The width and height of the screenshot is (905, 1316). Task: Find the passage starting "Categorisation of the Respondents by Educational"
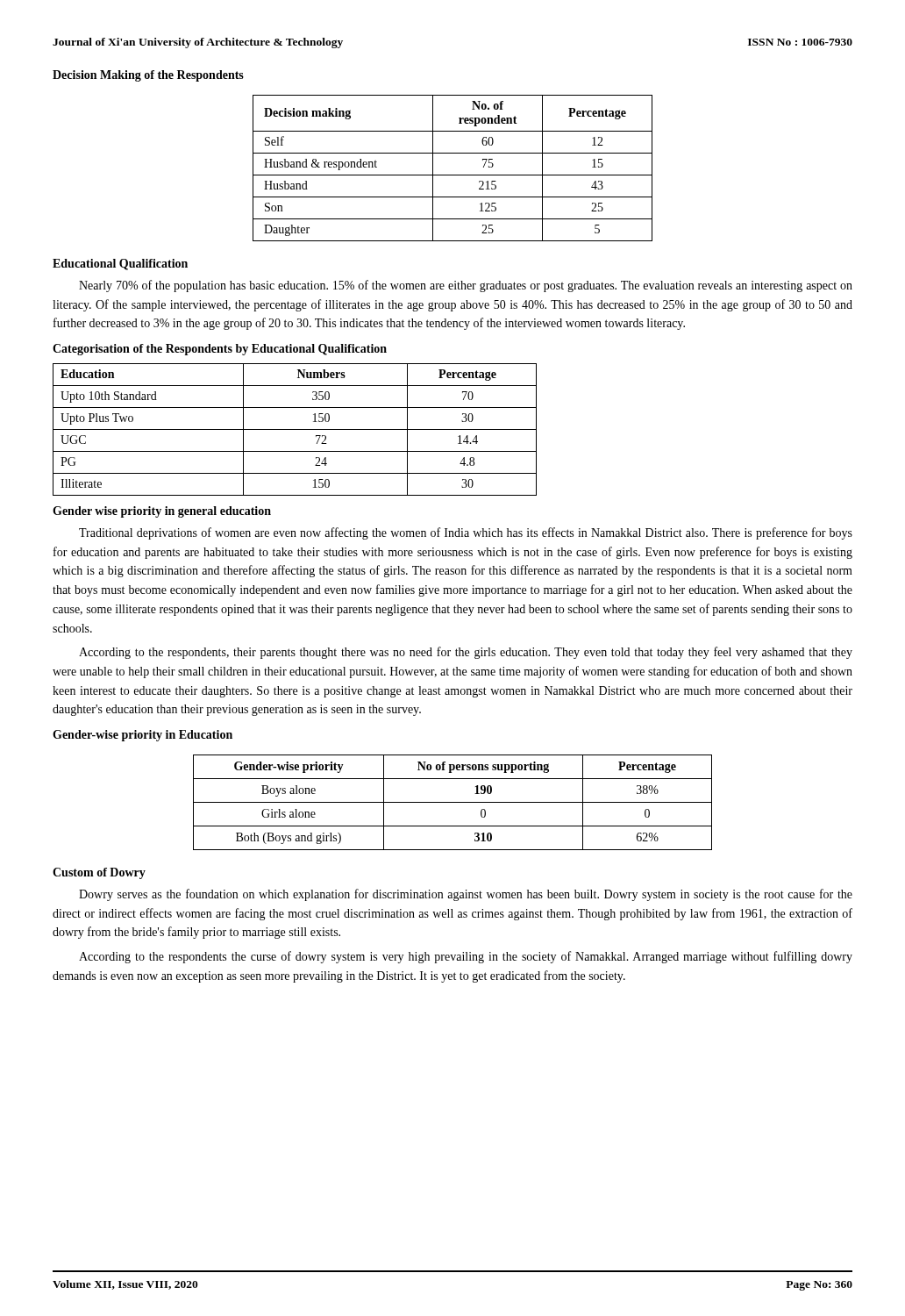(x=220, y=349)
